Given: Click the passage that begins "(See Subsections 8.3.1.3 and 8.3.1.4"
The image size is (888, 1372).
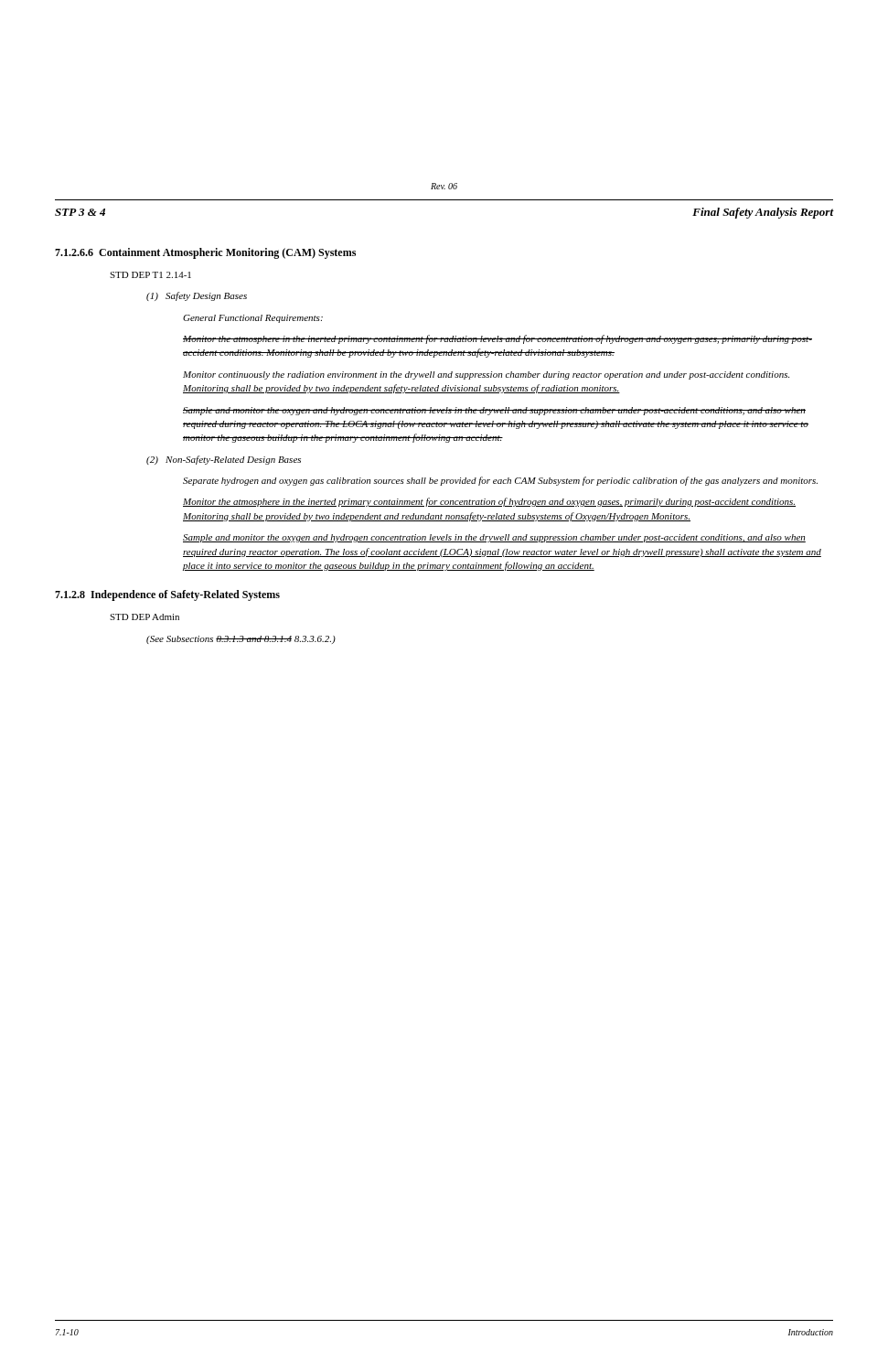Looking at the screenshot, I should (x=241, y=638).
